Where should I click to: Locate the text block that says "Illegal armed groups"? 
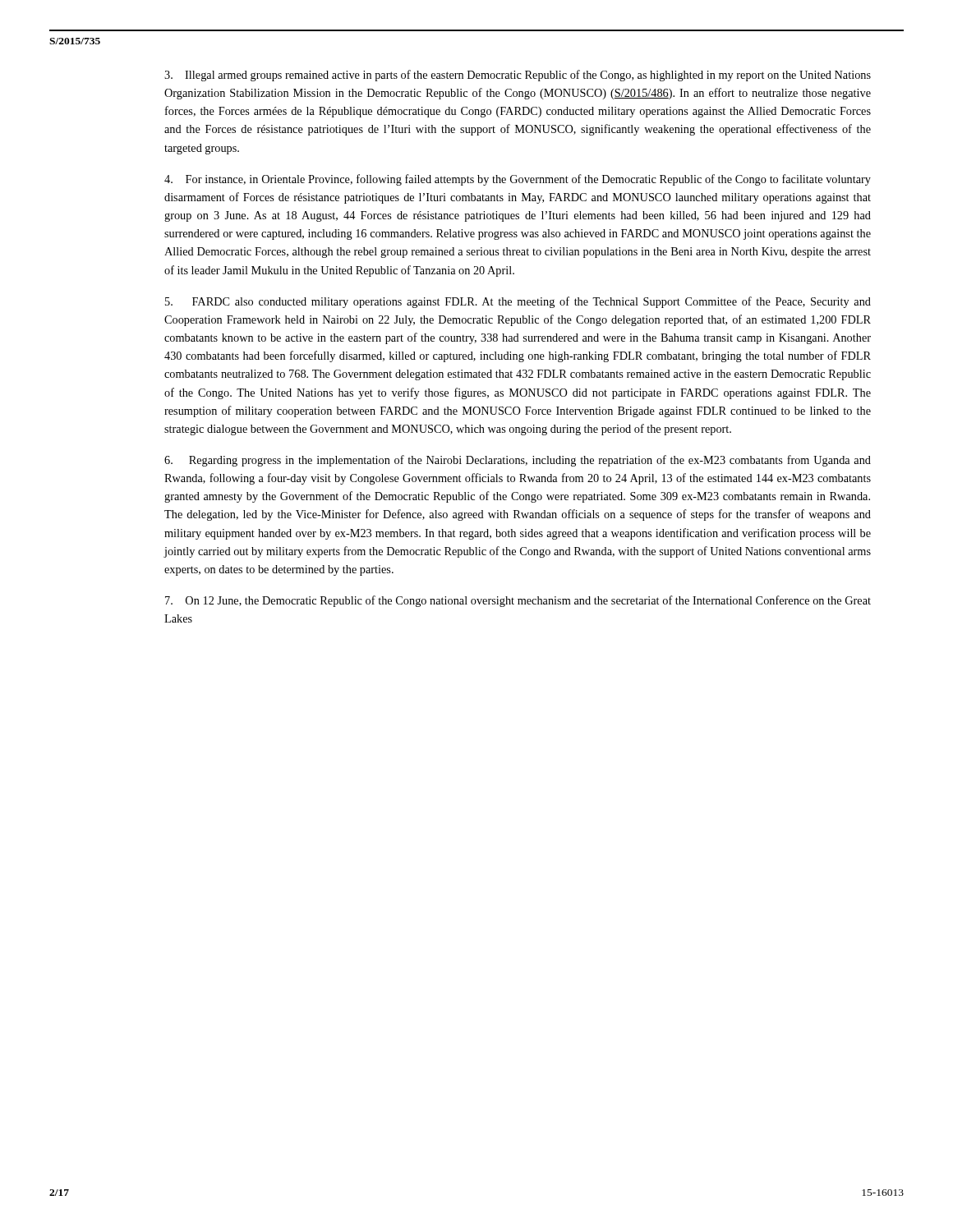point(518,111)
